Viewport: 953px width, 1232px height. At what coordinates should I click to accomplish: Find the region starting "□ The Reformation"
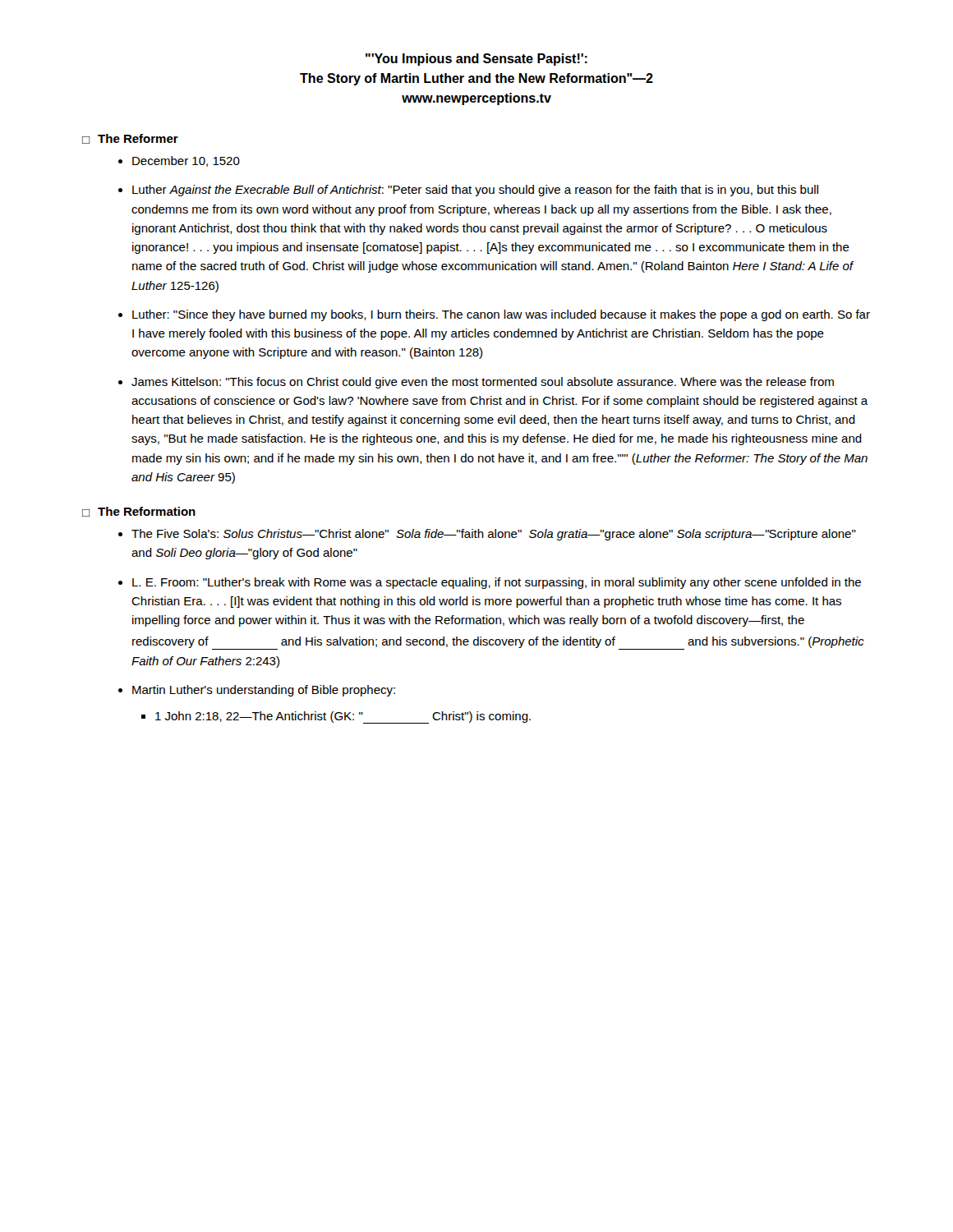click(x=139, y=512)
